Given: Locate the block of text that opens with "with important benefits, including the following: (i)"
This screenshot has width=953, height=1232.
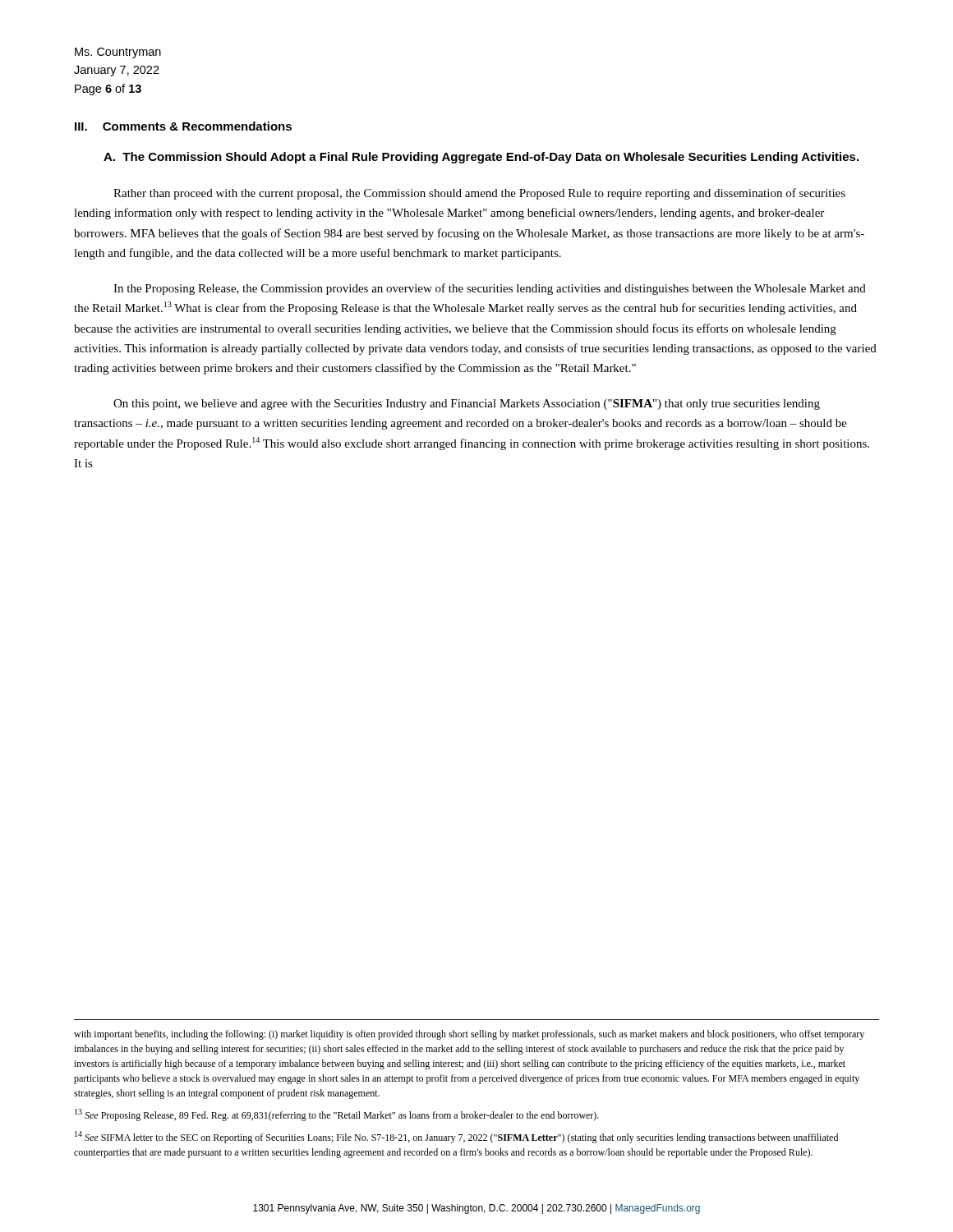Looking at the screenshot, I should (469, 1064).
